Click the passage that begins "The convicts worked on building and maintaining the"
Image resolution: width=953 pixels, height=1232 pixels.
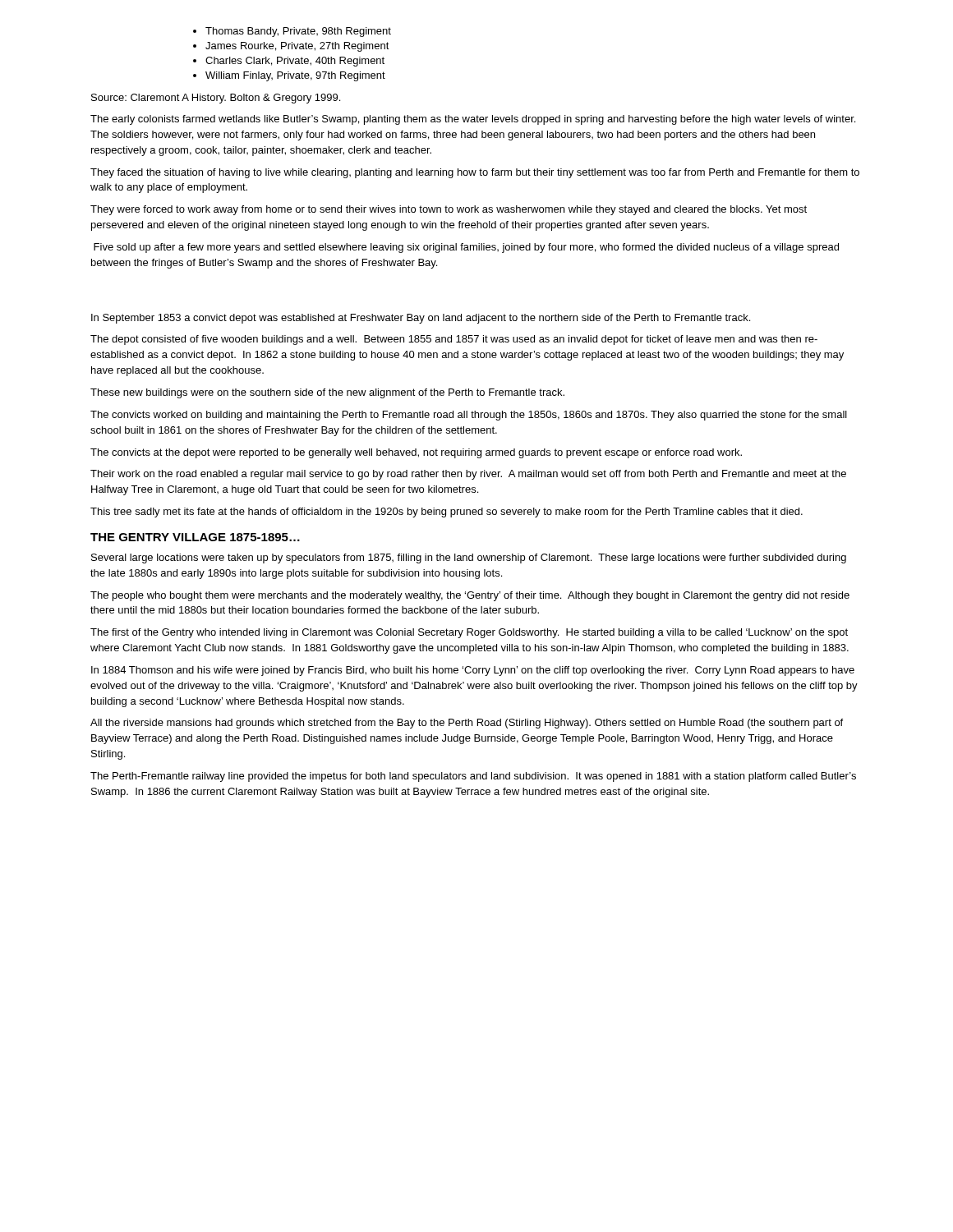coord(469,422)
